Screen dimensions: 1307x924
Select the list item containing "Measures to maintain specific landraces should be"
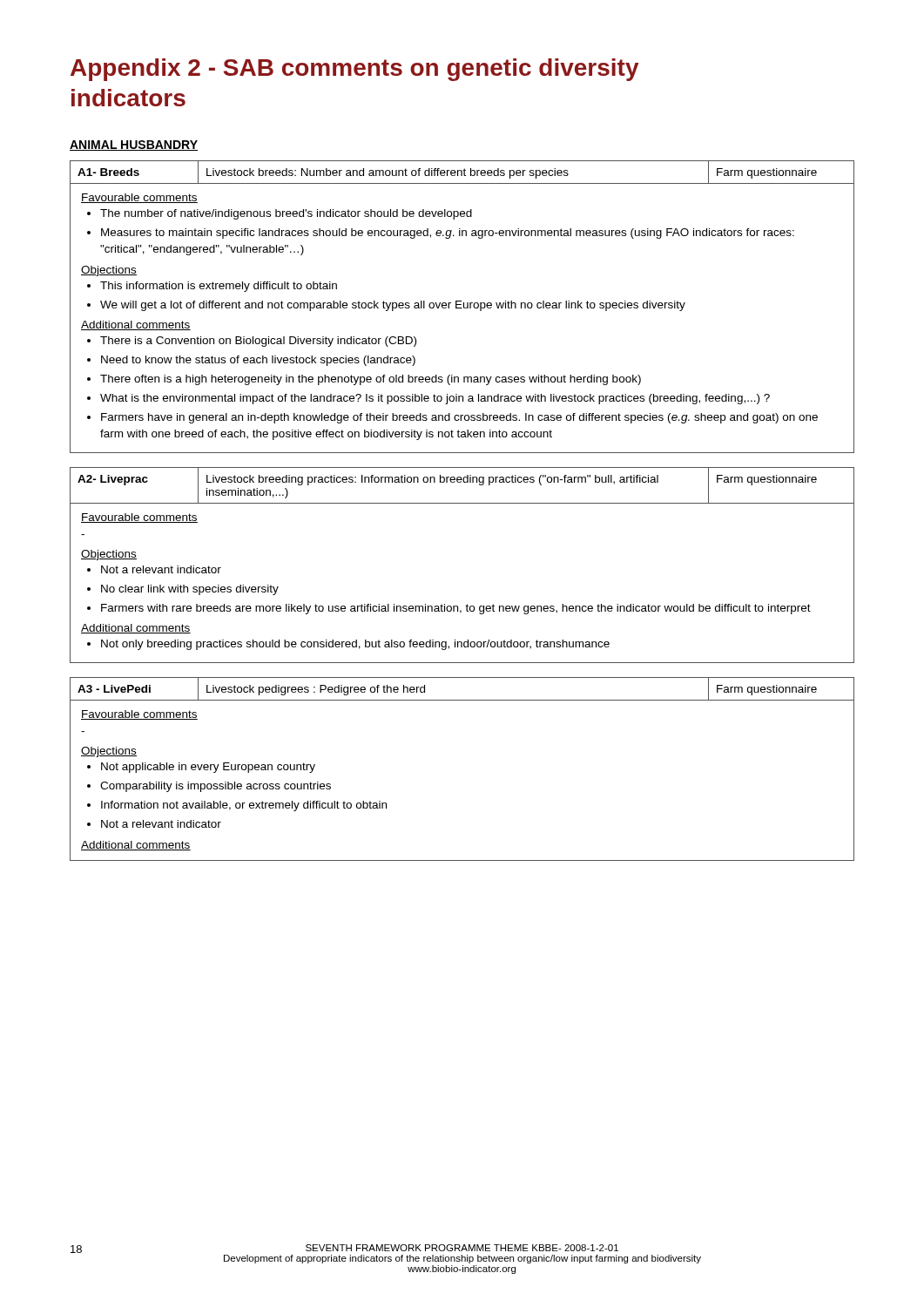pyautogui.click(x=447, y=240)
